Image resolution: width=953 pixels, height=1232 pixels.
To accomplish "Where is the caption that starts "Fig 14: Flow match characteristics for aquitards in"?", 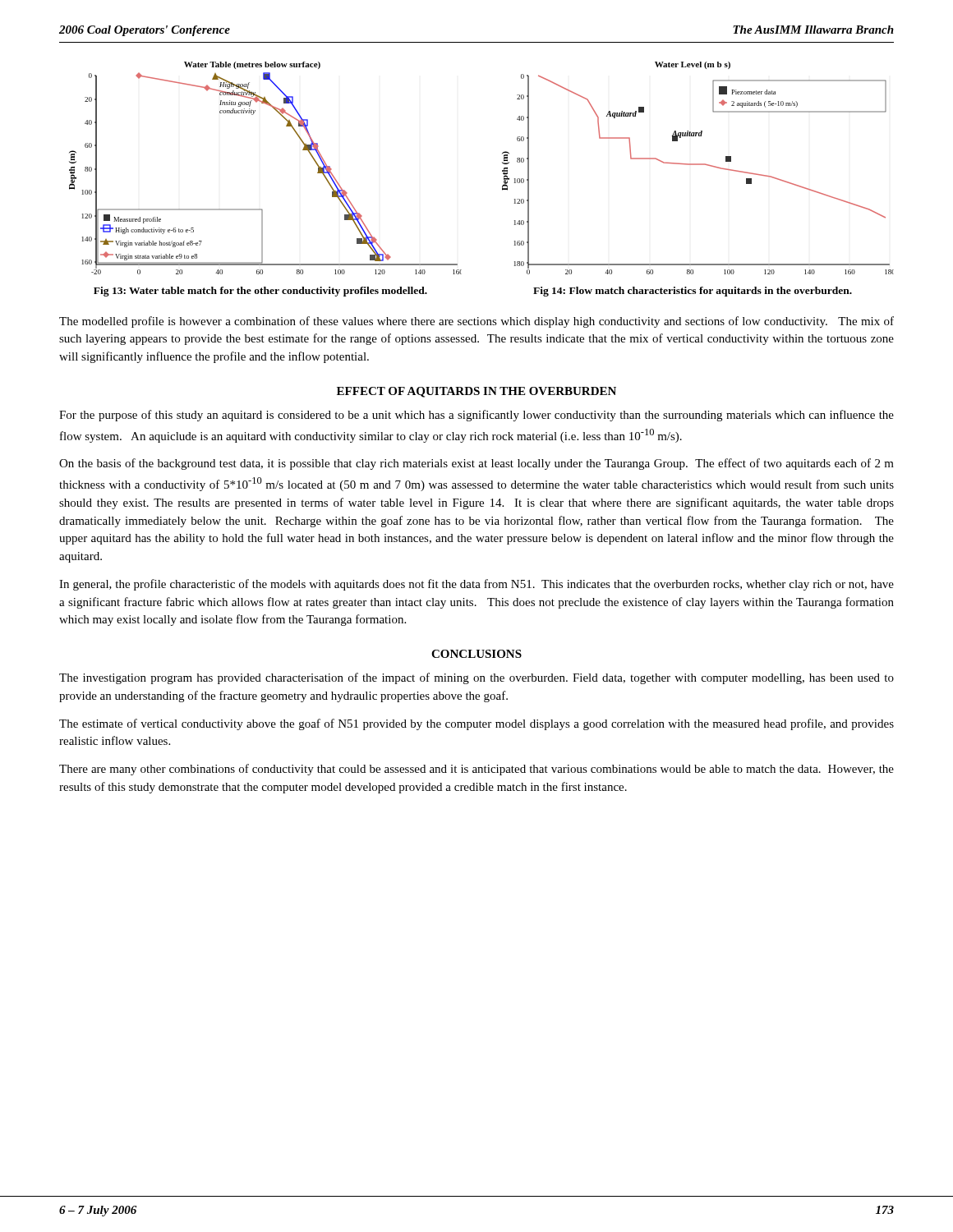I will pos(693,290).
